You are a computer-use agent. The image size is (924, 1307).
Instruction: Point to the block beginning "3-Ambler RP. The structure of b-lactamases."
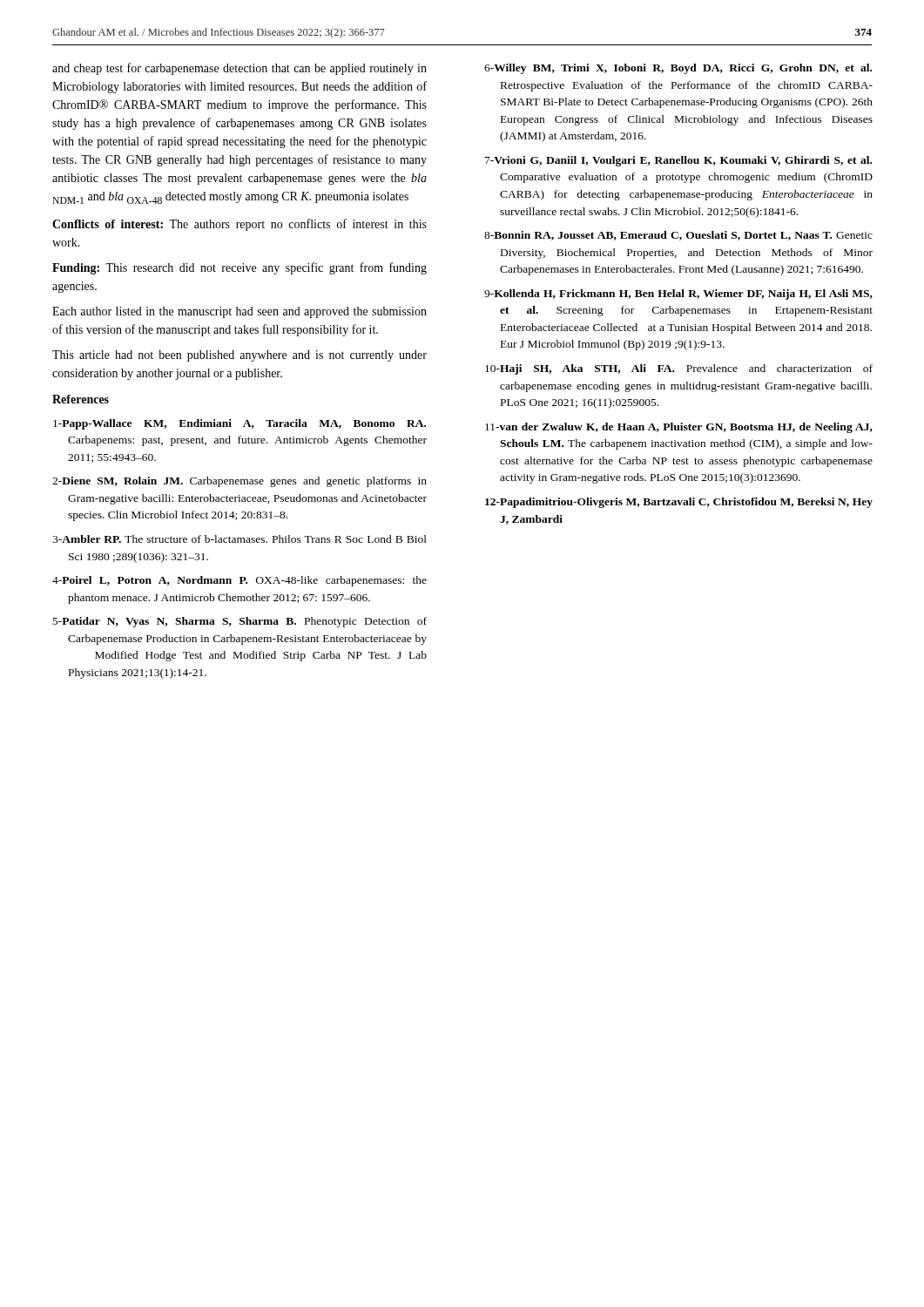click(240, 547)
